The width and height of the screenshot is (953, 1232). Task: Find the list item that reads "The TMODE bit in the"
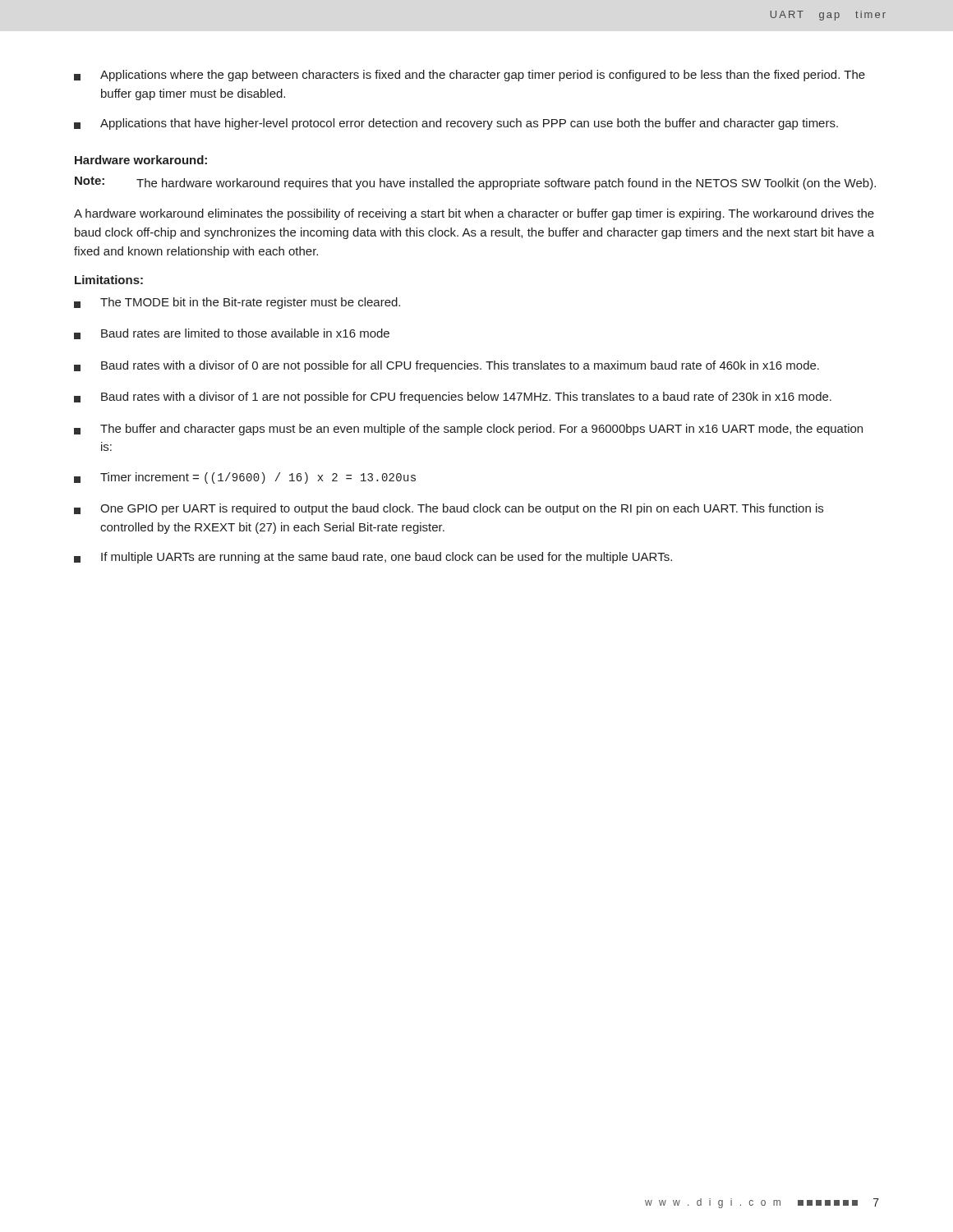[238, 303]
